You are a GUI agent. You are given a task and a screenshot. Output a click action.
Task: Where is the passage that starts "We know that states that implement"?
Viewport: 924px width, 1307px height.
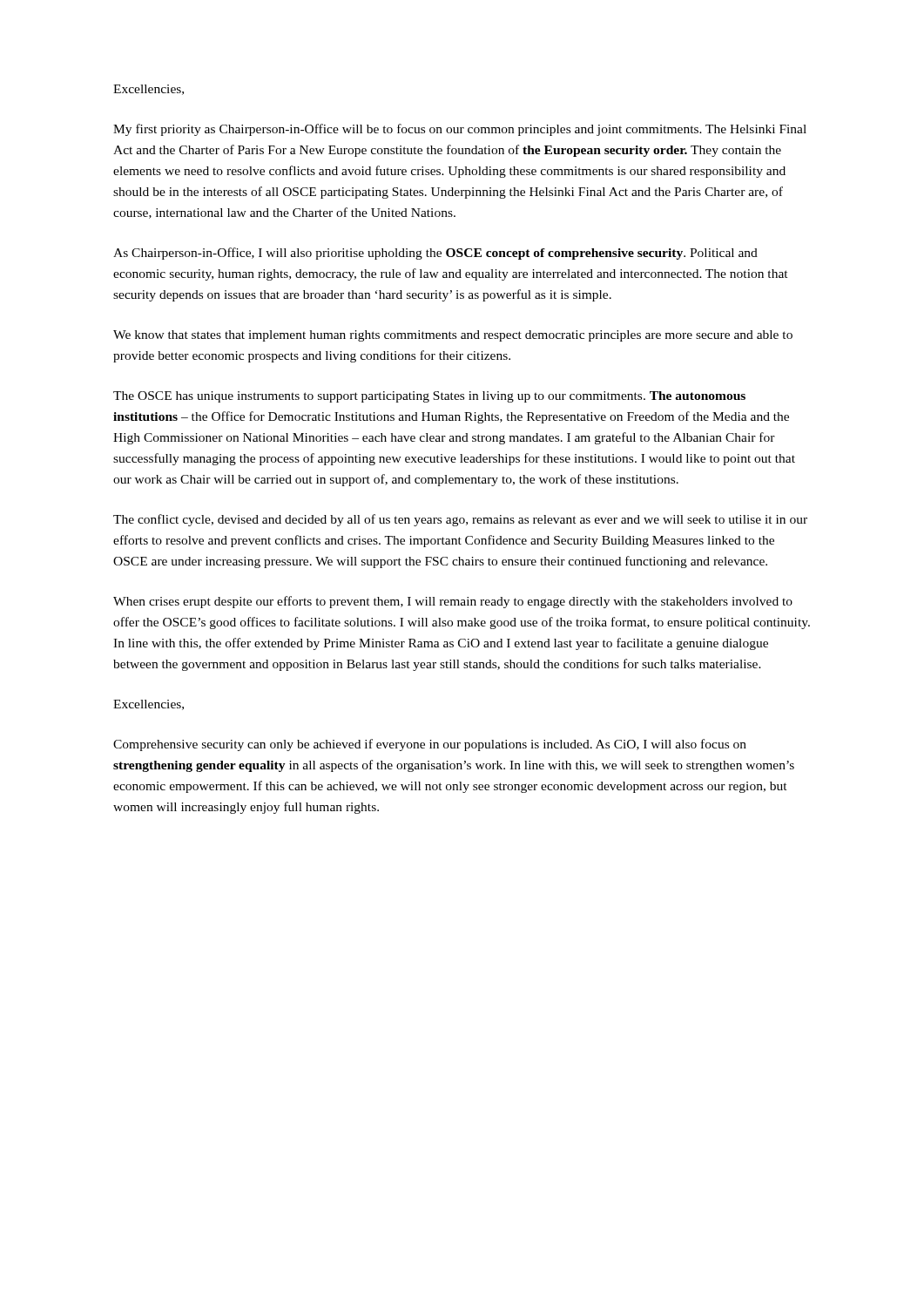coord(453,345)
